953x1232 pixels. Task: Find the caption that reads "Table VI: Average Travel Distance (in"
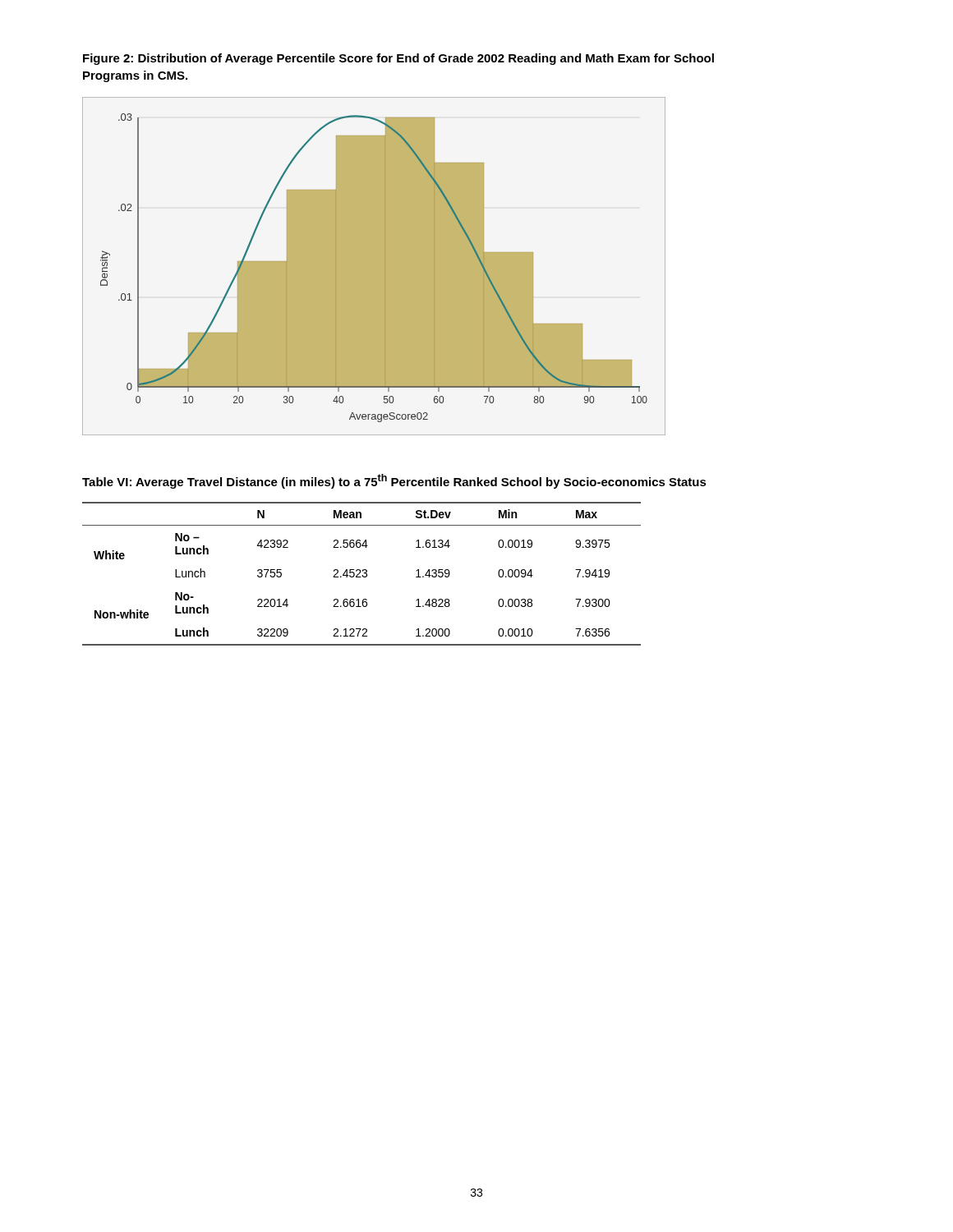click(x=394, y=480)
